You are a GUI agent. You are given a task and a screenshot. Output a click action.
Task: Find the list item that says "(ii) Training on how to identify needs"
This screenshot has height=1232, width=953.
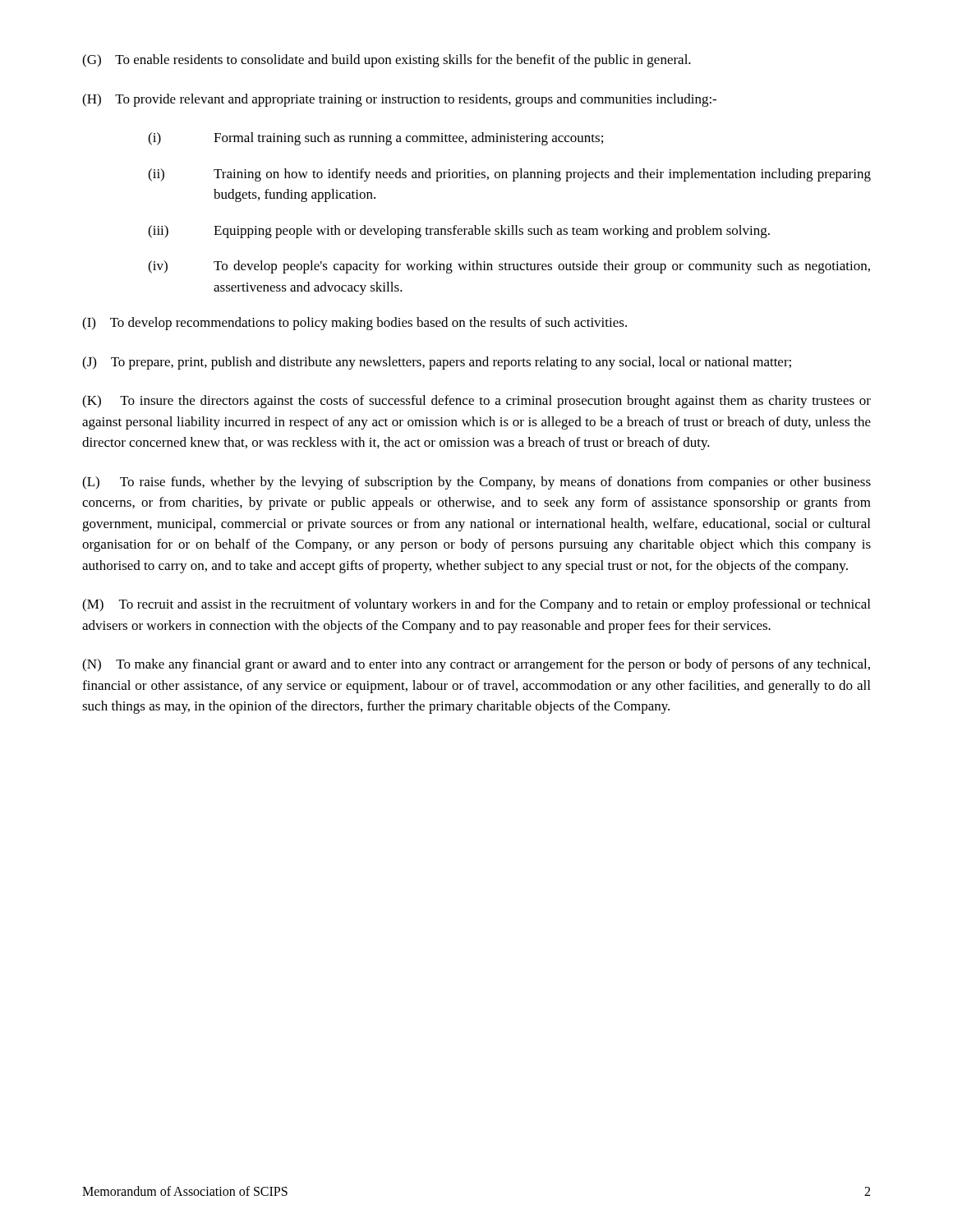(476, 184)
